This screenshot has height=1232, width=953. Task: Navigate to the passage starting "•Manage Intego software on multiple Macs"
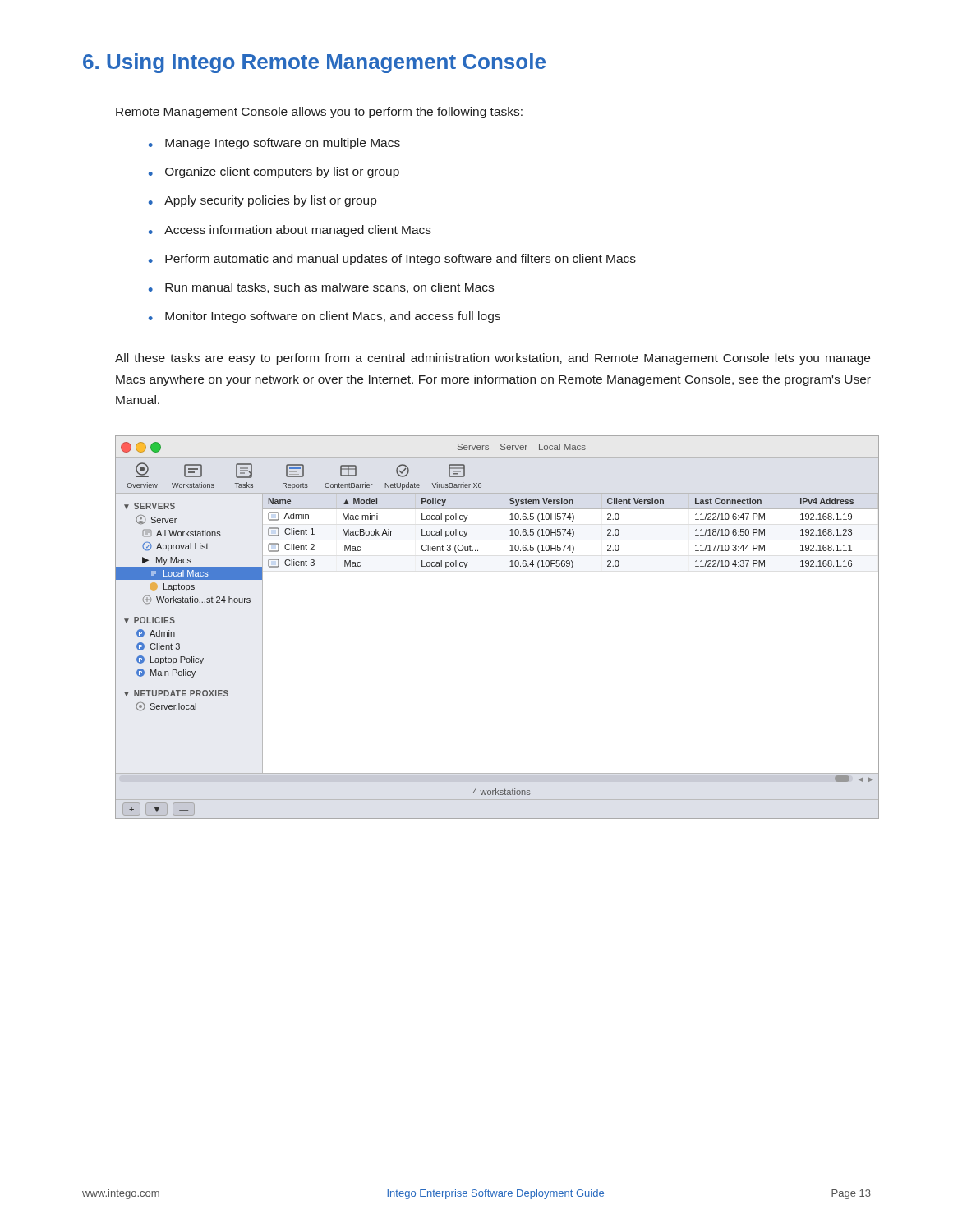point(274,144)
